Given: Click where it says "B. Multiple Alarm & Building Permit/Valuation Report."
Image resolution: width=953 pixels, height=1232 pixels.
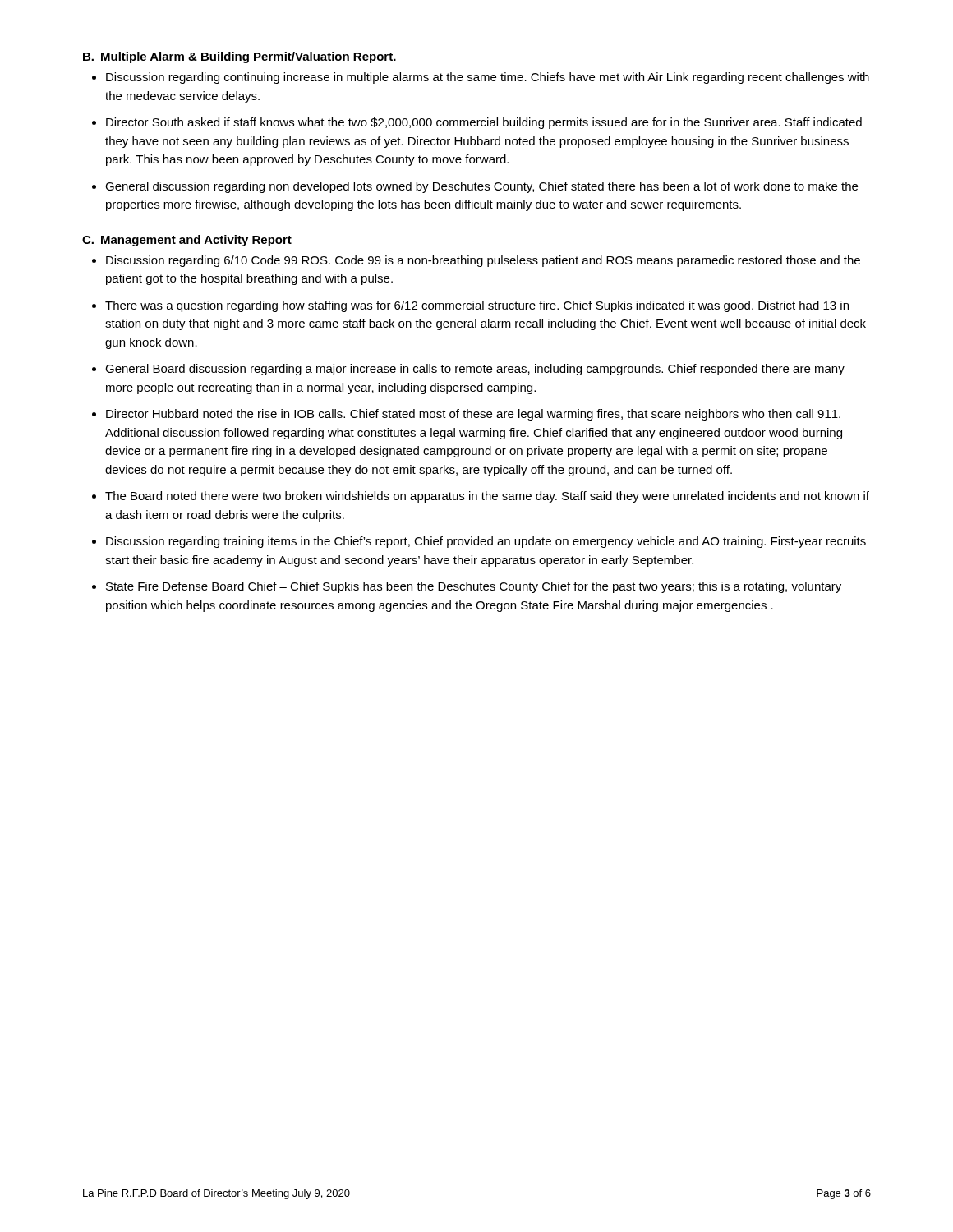Looking at the screenshot, I should [239, 56].
